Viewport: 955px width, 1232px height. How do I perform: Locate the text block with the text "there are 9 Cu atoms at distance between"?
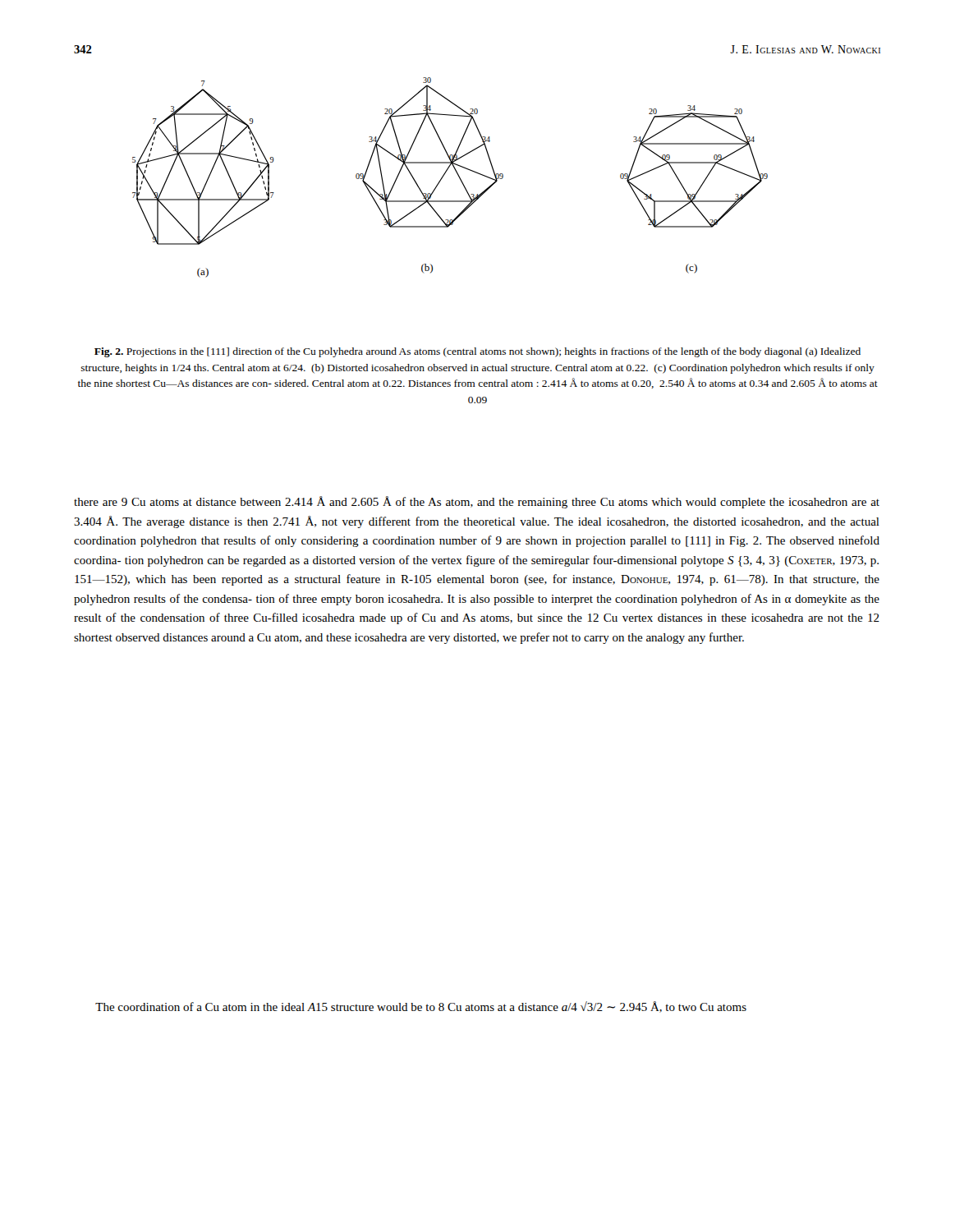[477, 570]
